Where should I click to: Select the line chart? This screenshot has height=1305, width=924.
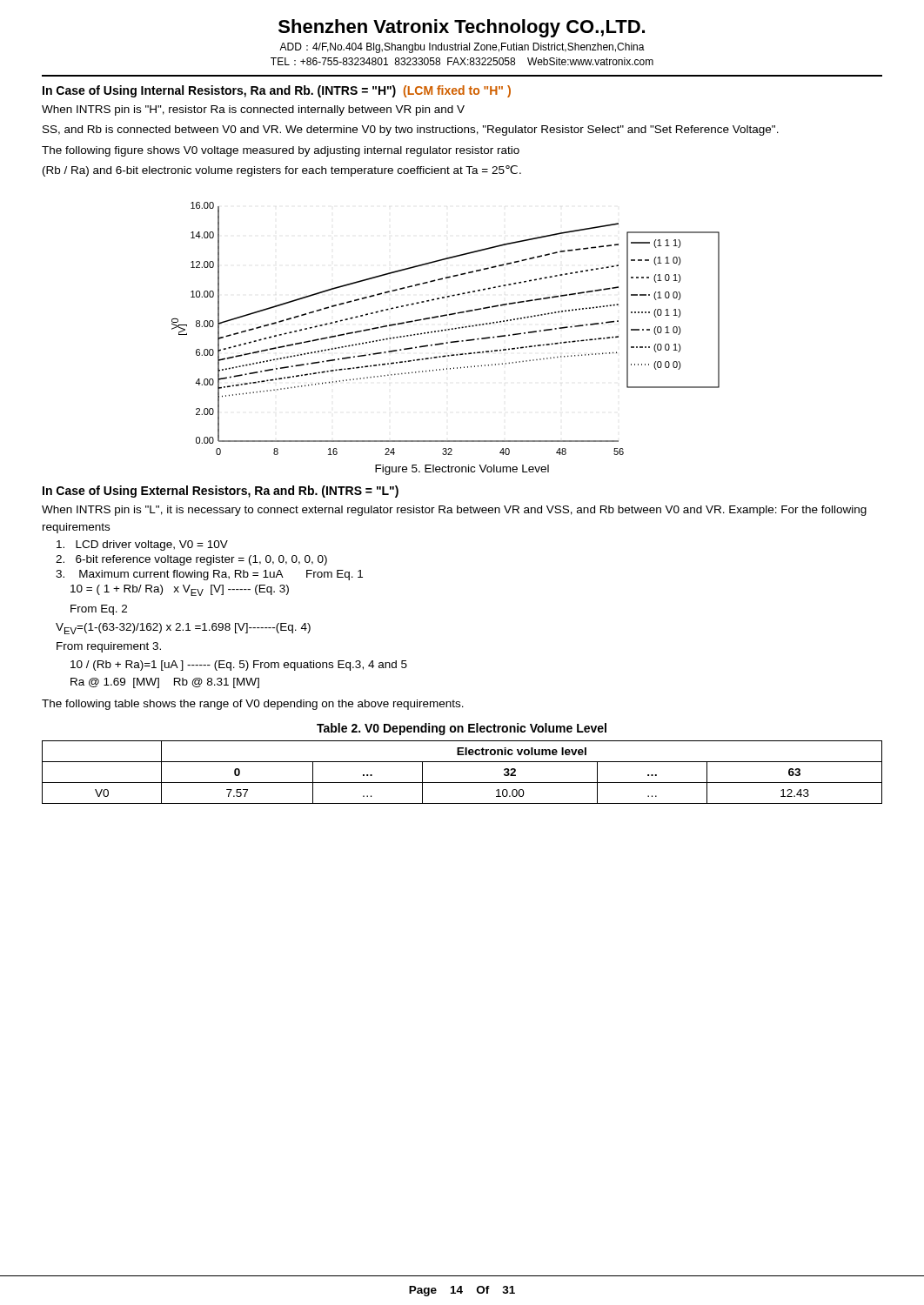(462, 324)
